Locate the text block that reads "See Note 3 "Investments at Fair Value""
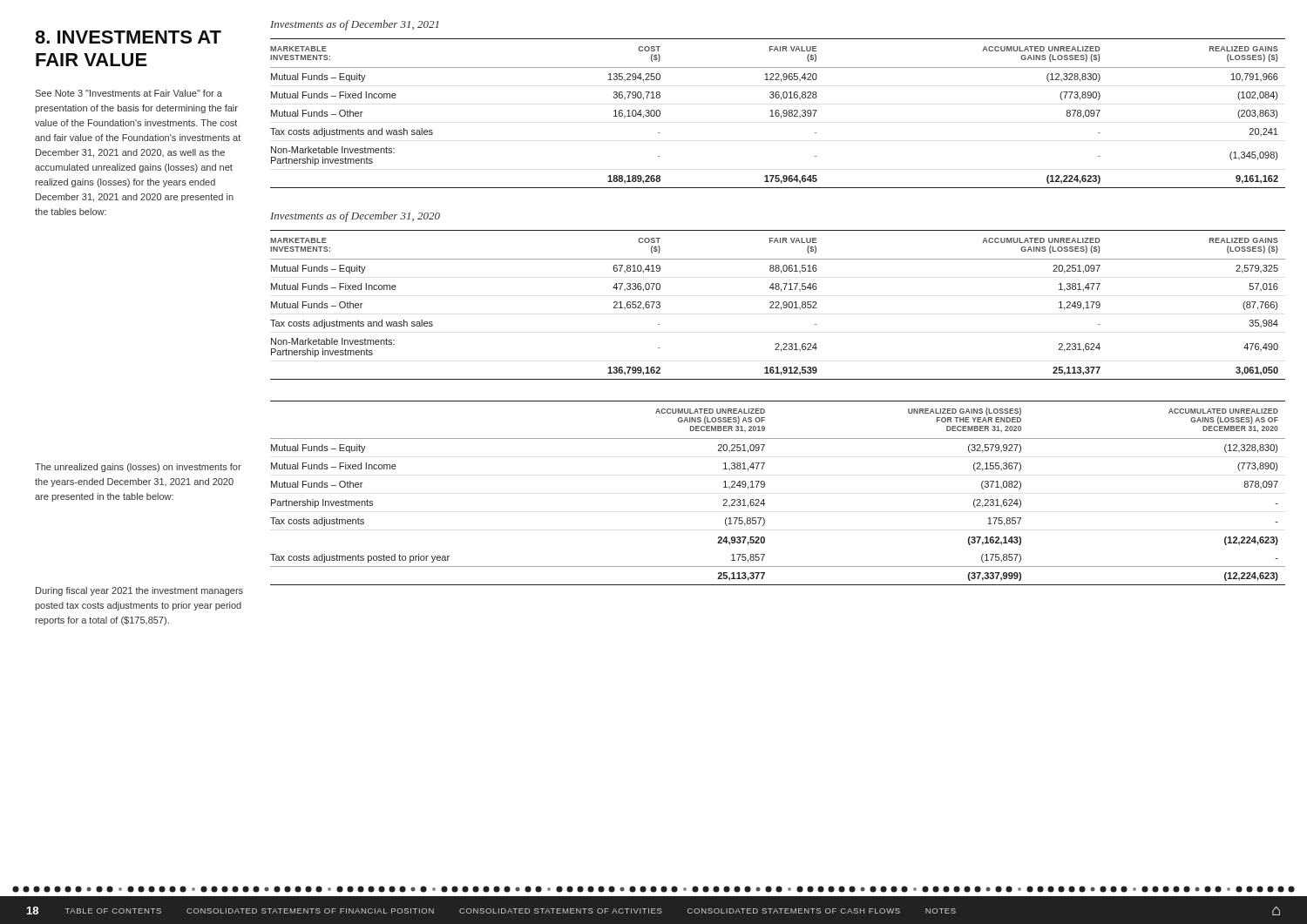This screenshot has width=1307, height=924. point(138,152)
